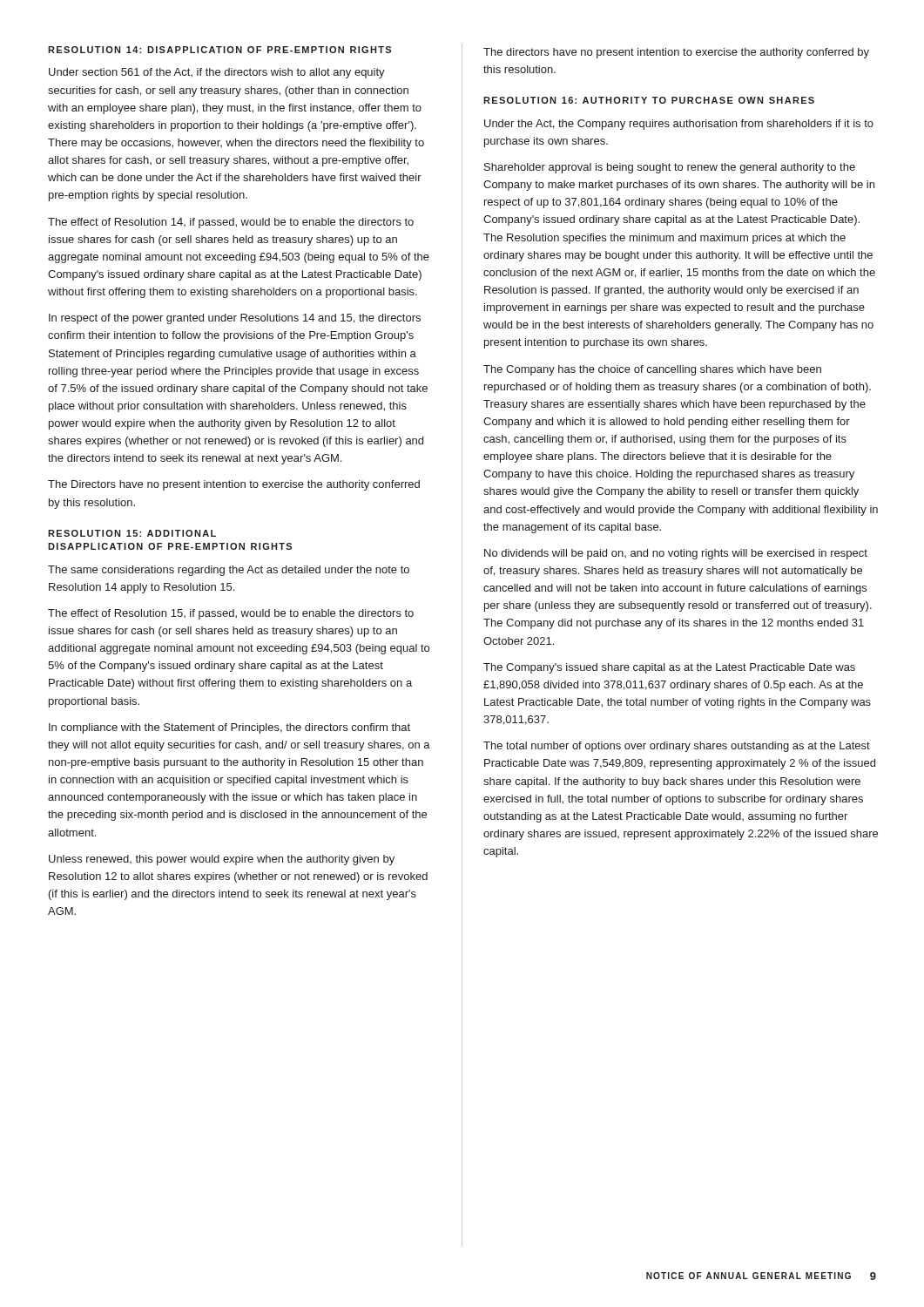This screenshot has width=924, height=1307.
Task: Click the passage that begins "The same considerations"
Action: pos(229,578)
